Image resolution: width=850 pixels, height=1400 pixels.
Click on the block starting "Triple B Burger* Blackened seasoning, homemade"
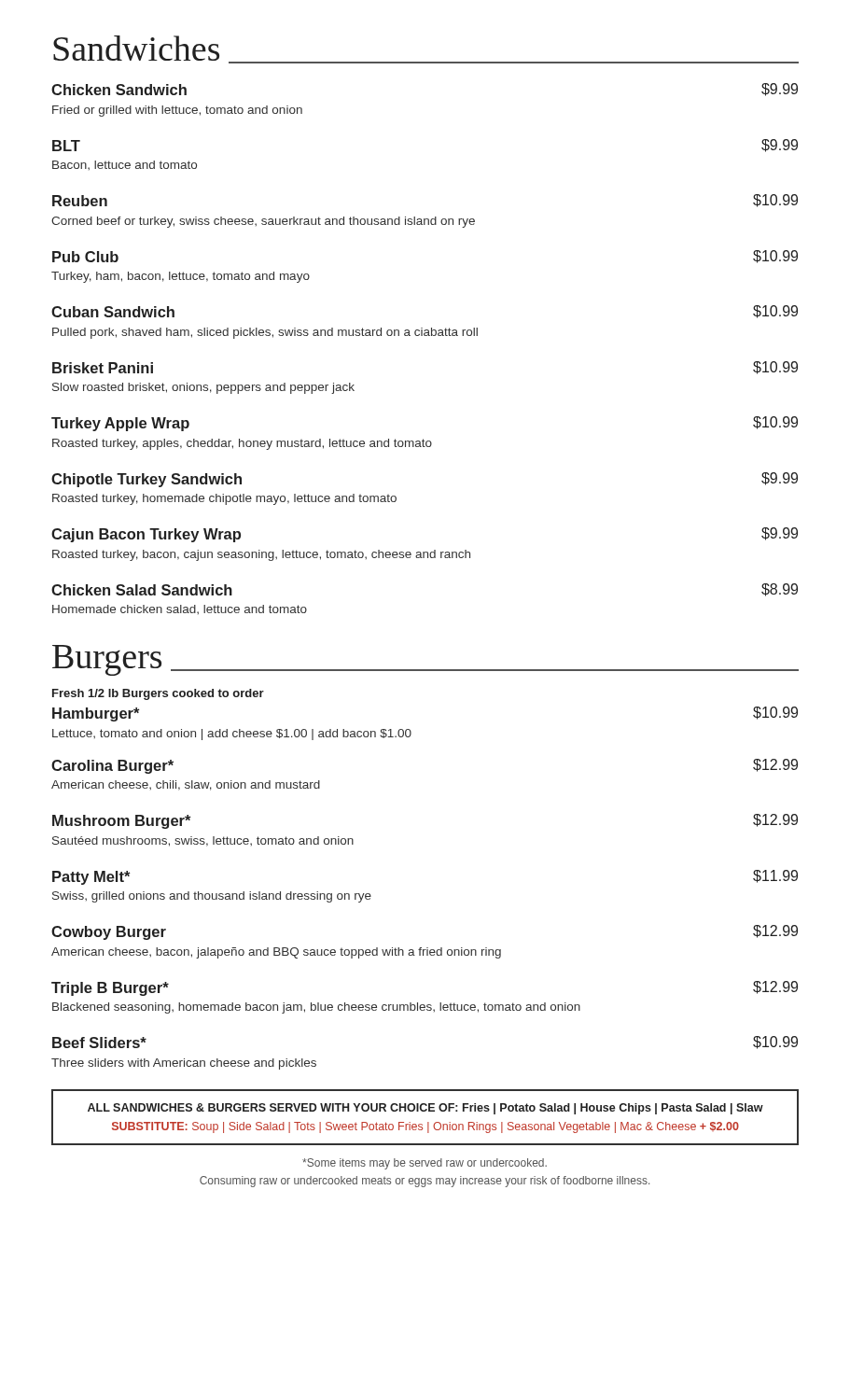point(425,997)
